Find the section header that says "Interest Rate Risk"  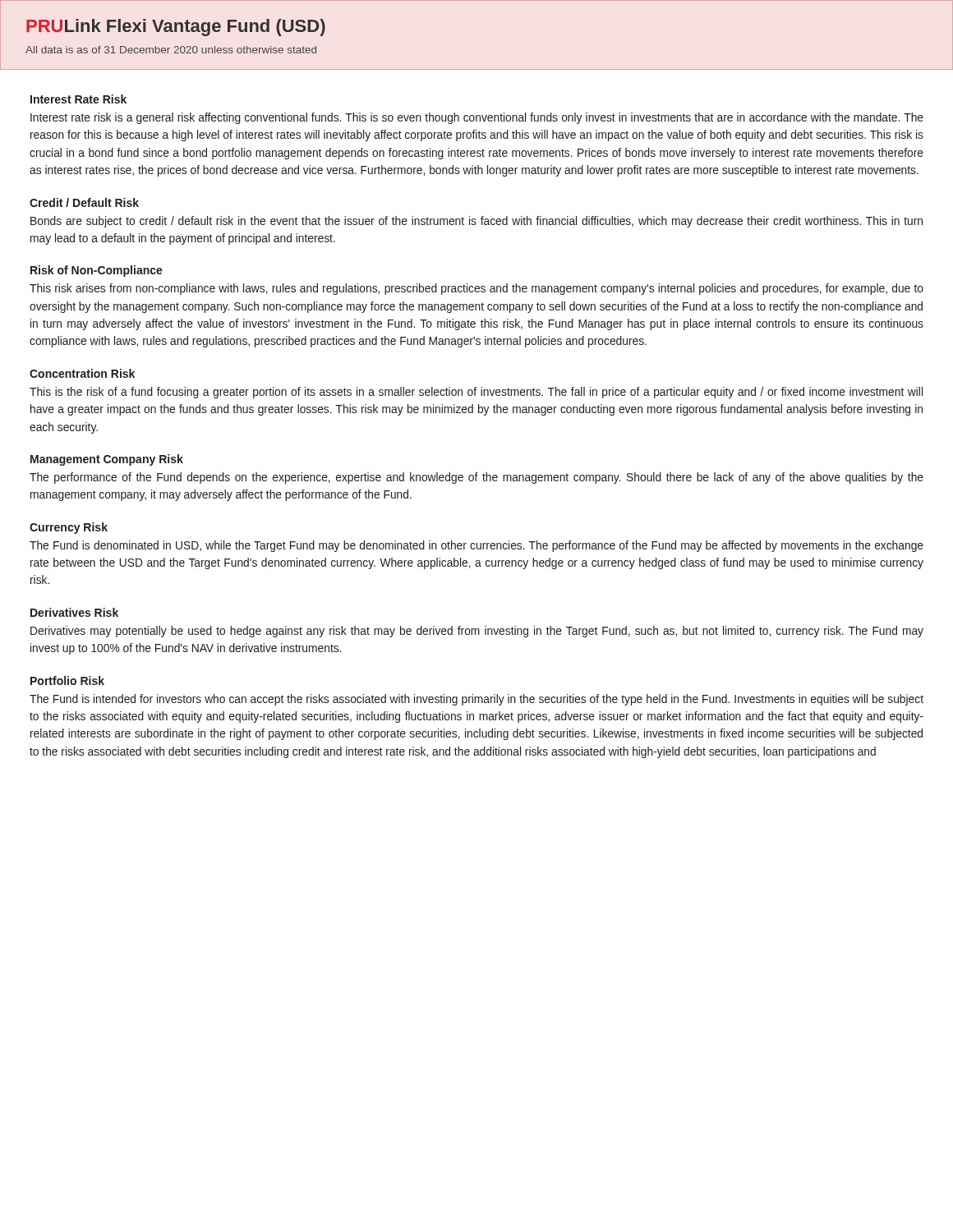click(x=78, y=99)
